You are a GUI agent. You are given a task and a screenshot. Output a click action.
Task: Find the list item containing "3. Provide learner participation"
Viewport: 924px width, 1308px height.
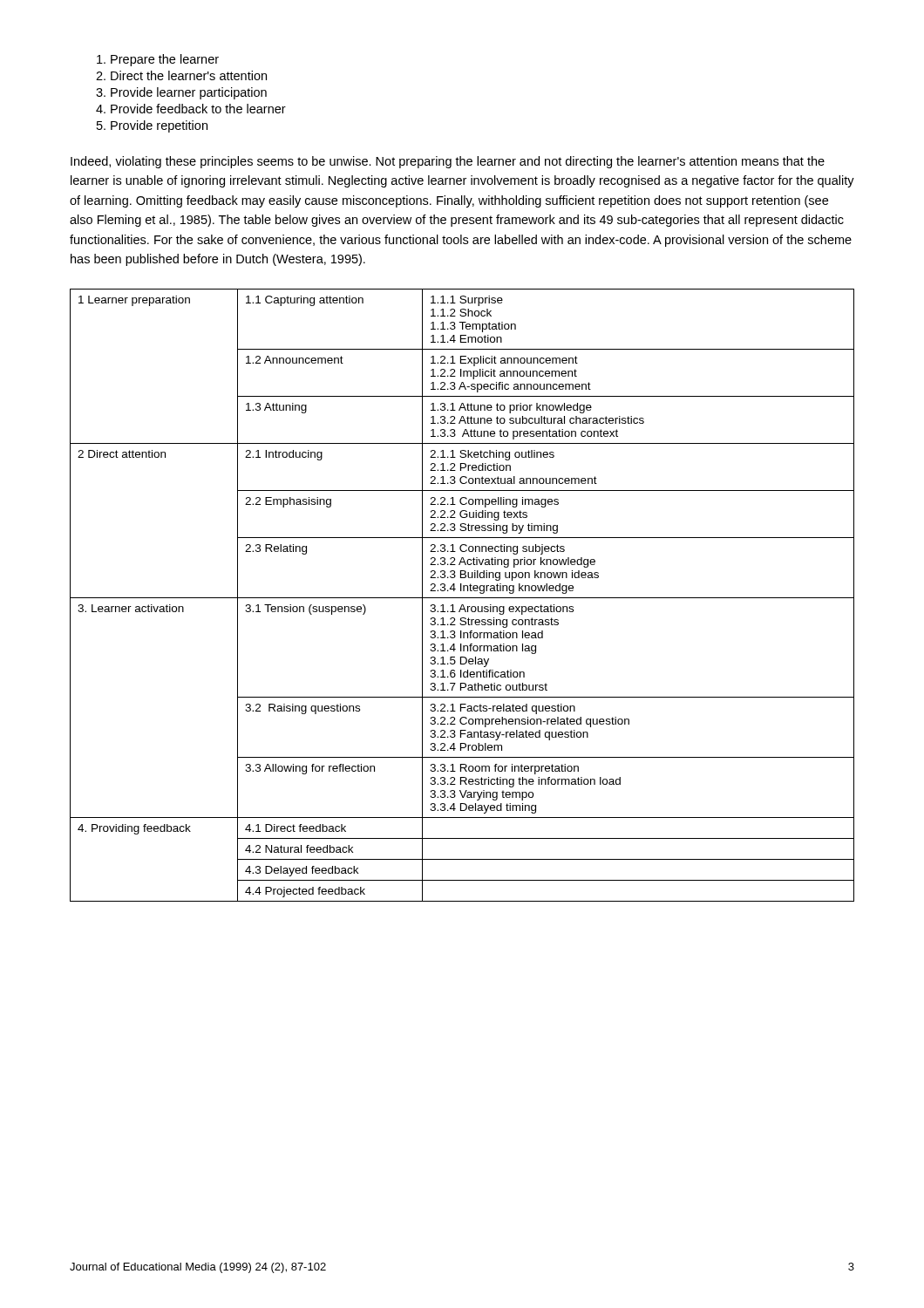(x=182, y=92)
